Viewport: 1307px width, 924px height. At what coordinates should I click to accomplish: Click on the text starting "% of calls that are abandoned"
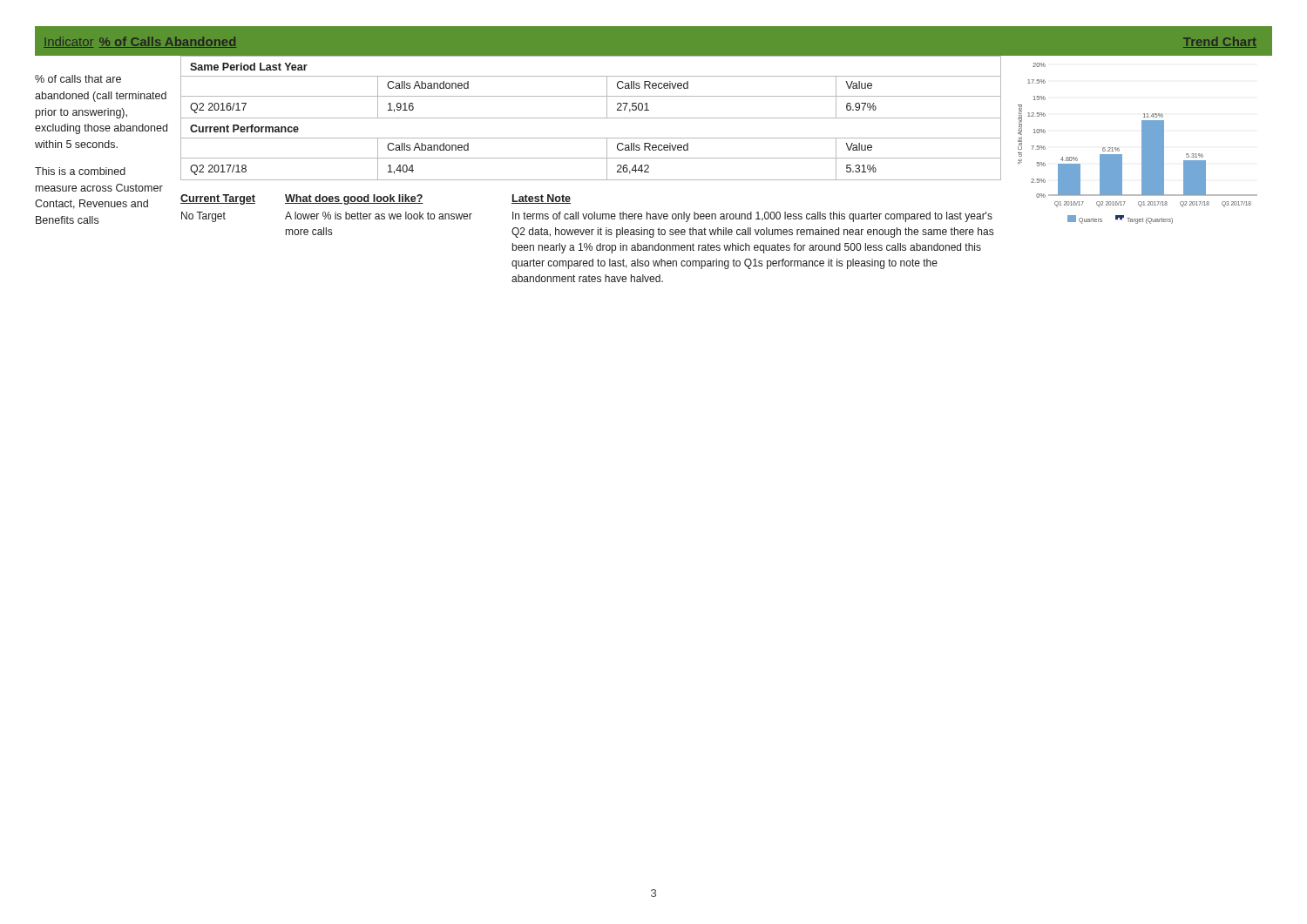pos(102,150)
